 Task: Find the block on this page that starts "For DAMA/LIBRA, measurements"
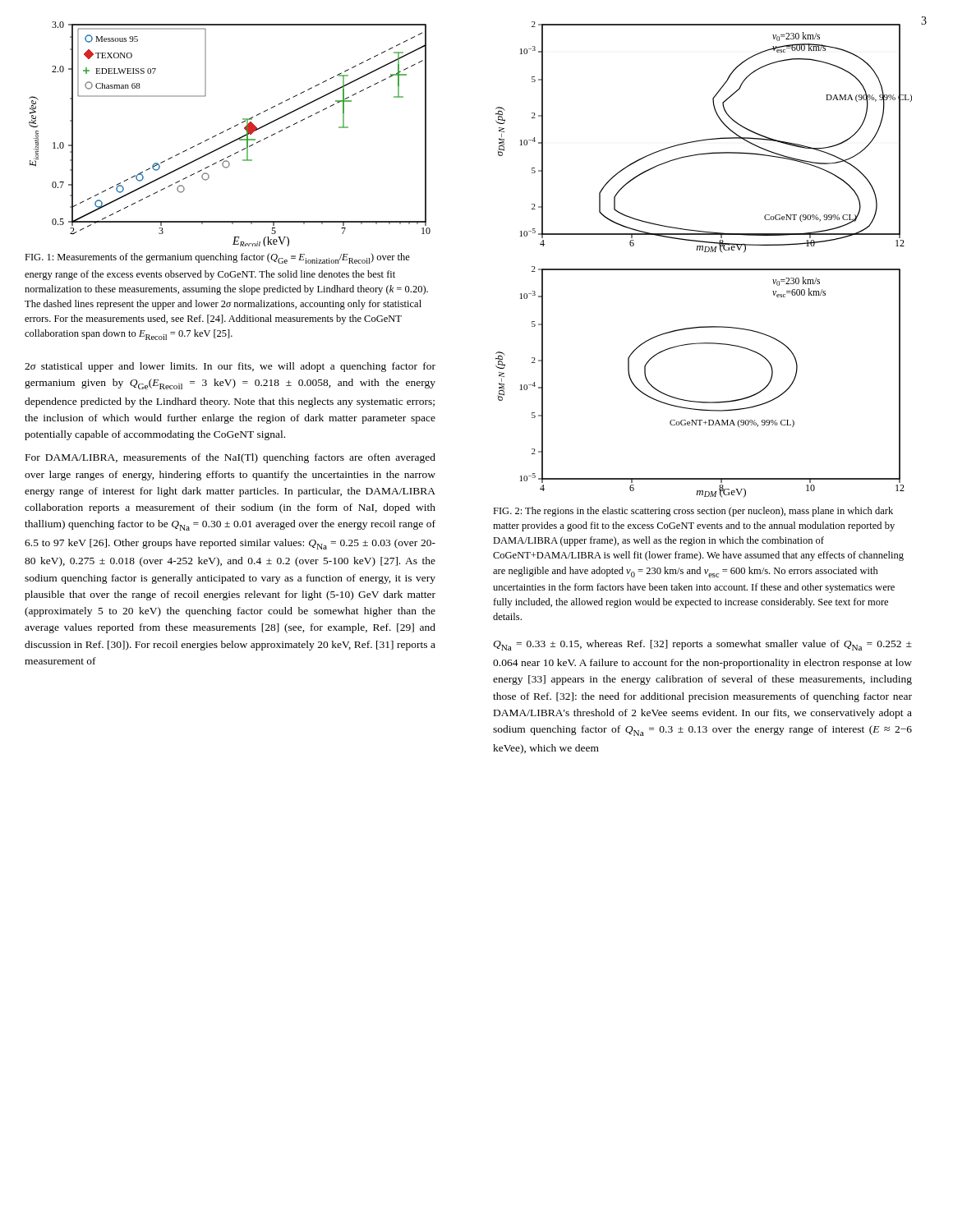(x=230, y=559)
